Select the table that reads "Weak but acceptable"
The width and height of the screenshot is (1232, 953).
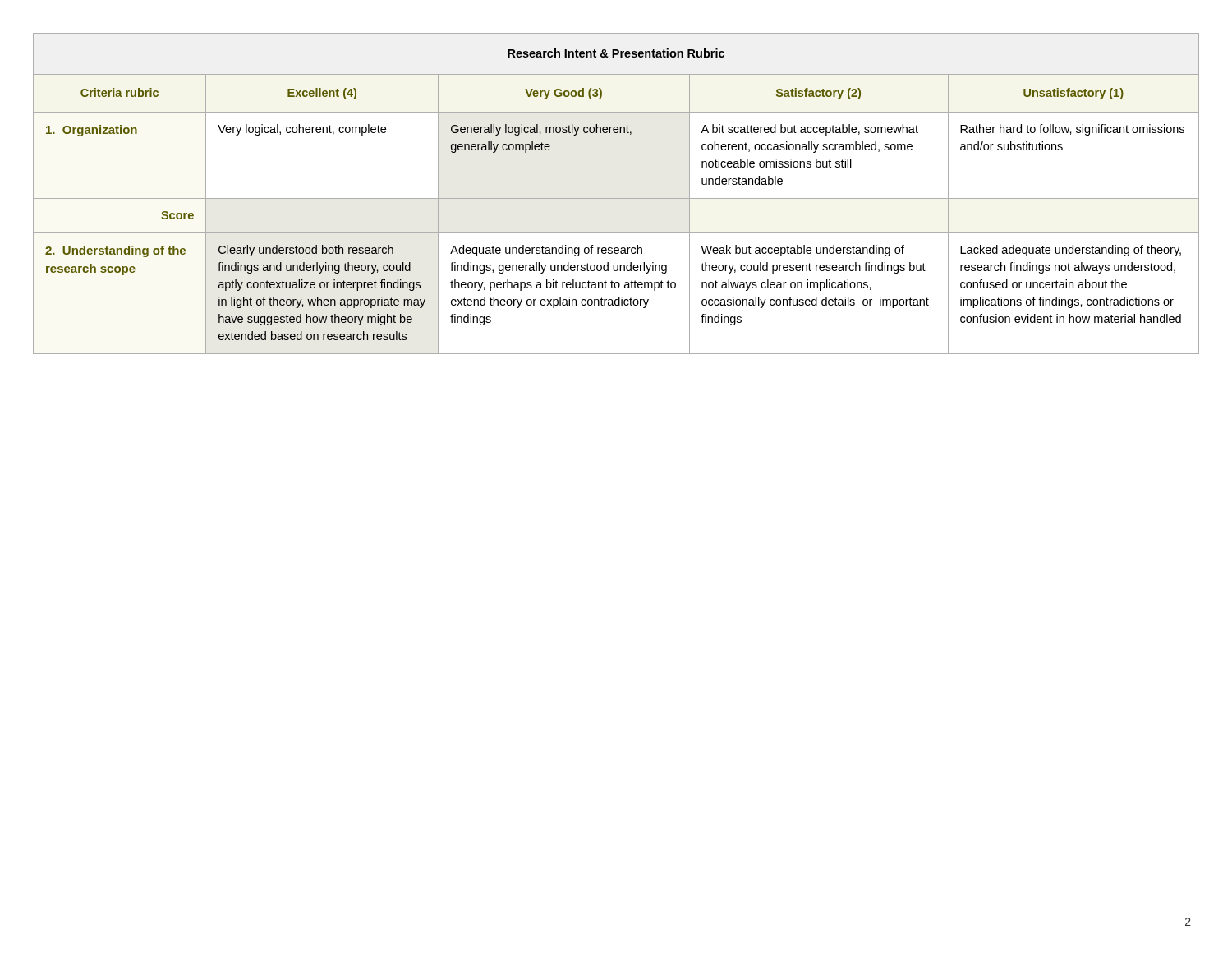[x=616, y=194]
